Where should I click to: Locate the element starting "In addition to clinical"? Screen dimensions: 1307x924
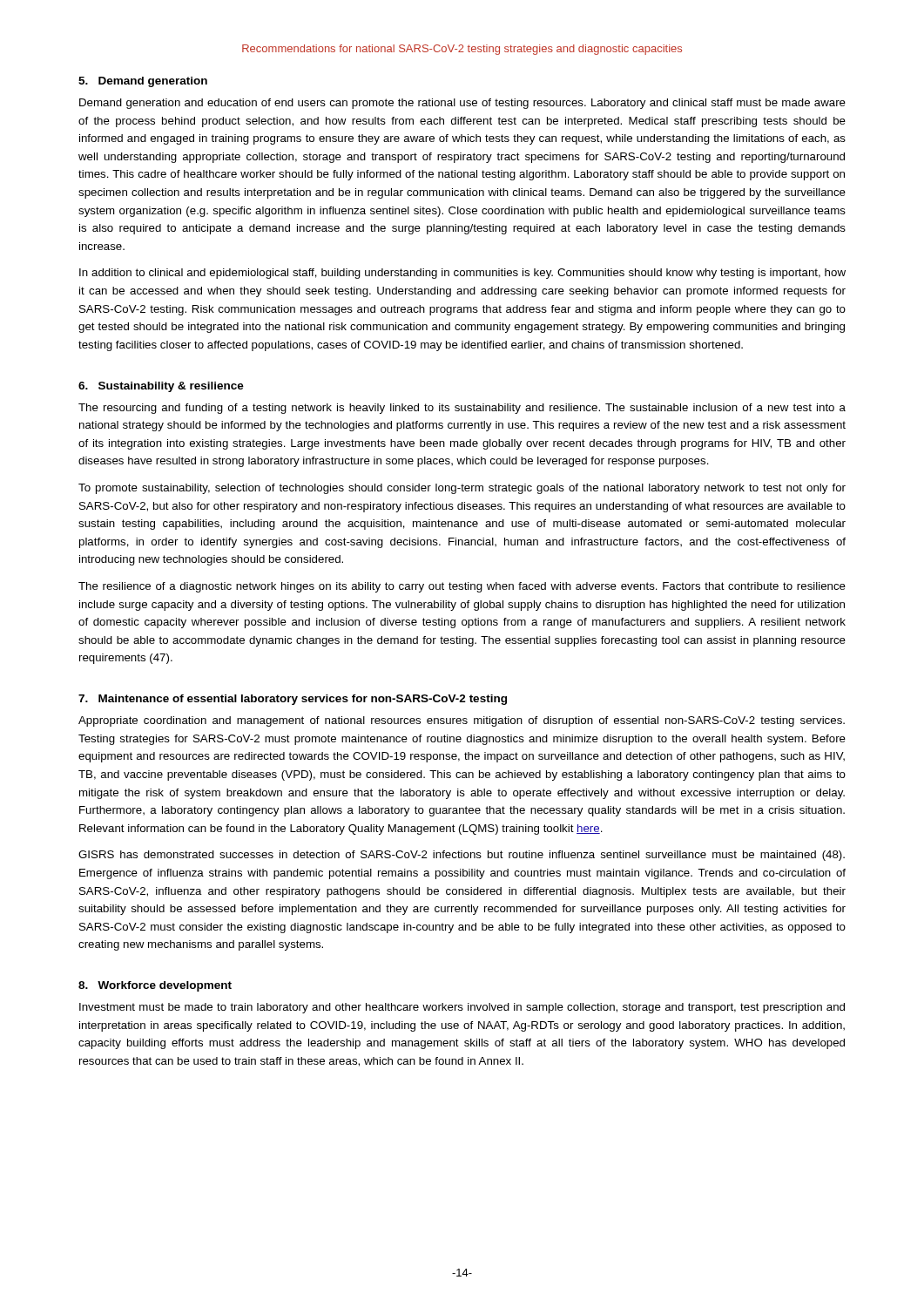[462, 309]
